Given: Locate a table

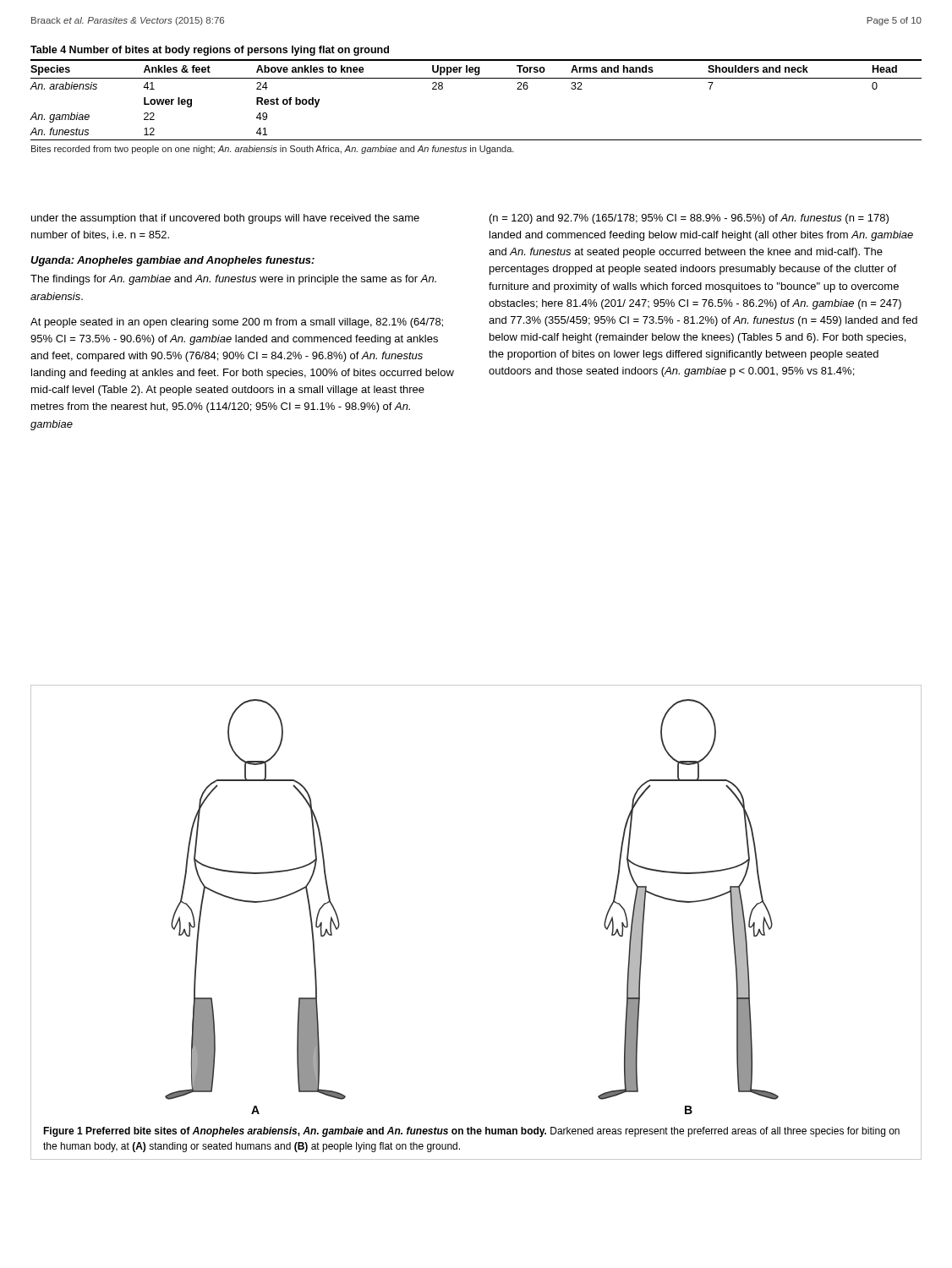Looking at the screenshot, I should pos(476,99).
